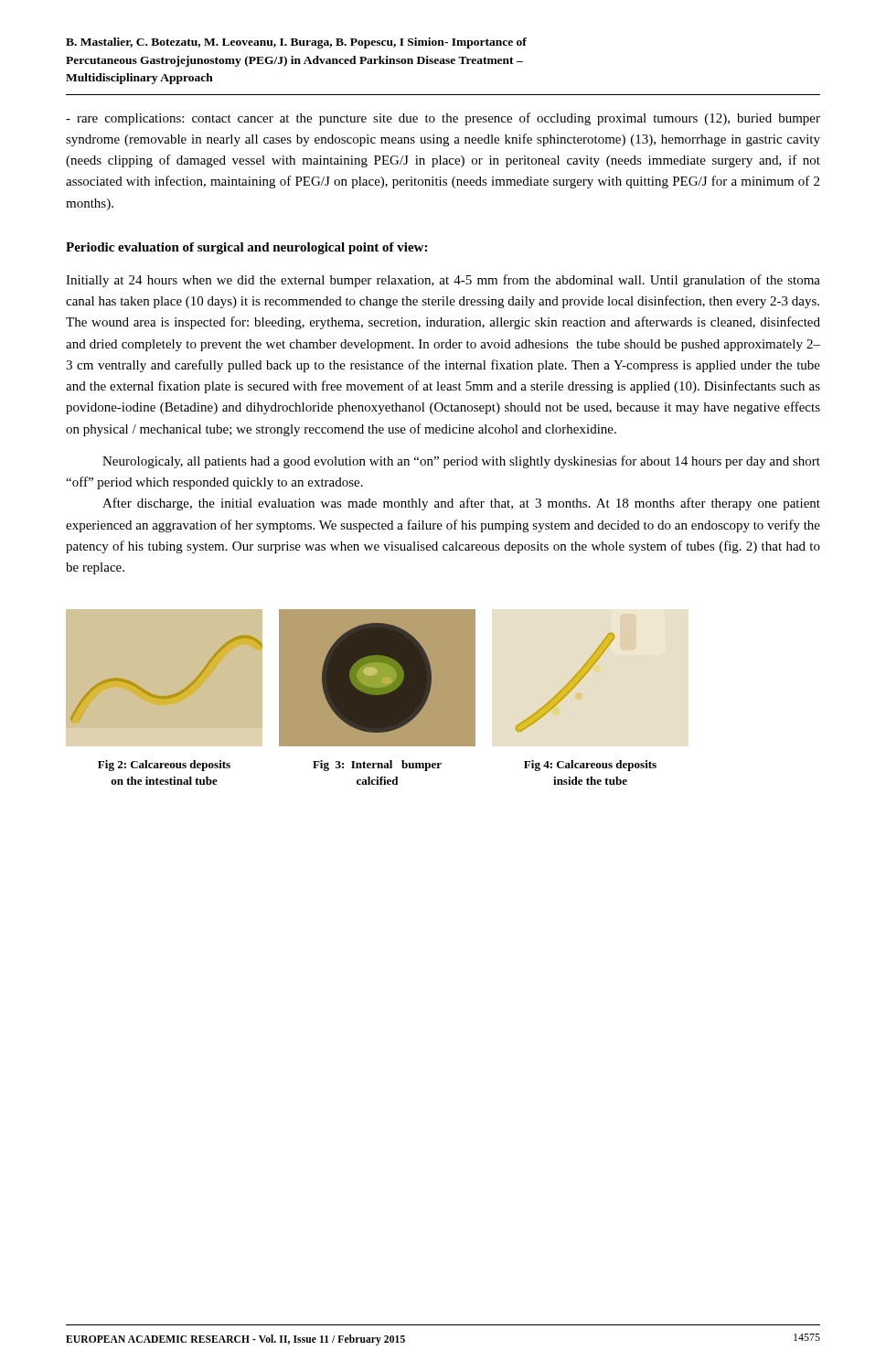Viewport: 886px width, 1372px height.
Task: Click a section header
Action: coord(247,247)
